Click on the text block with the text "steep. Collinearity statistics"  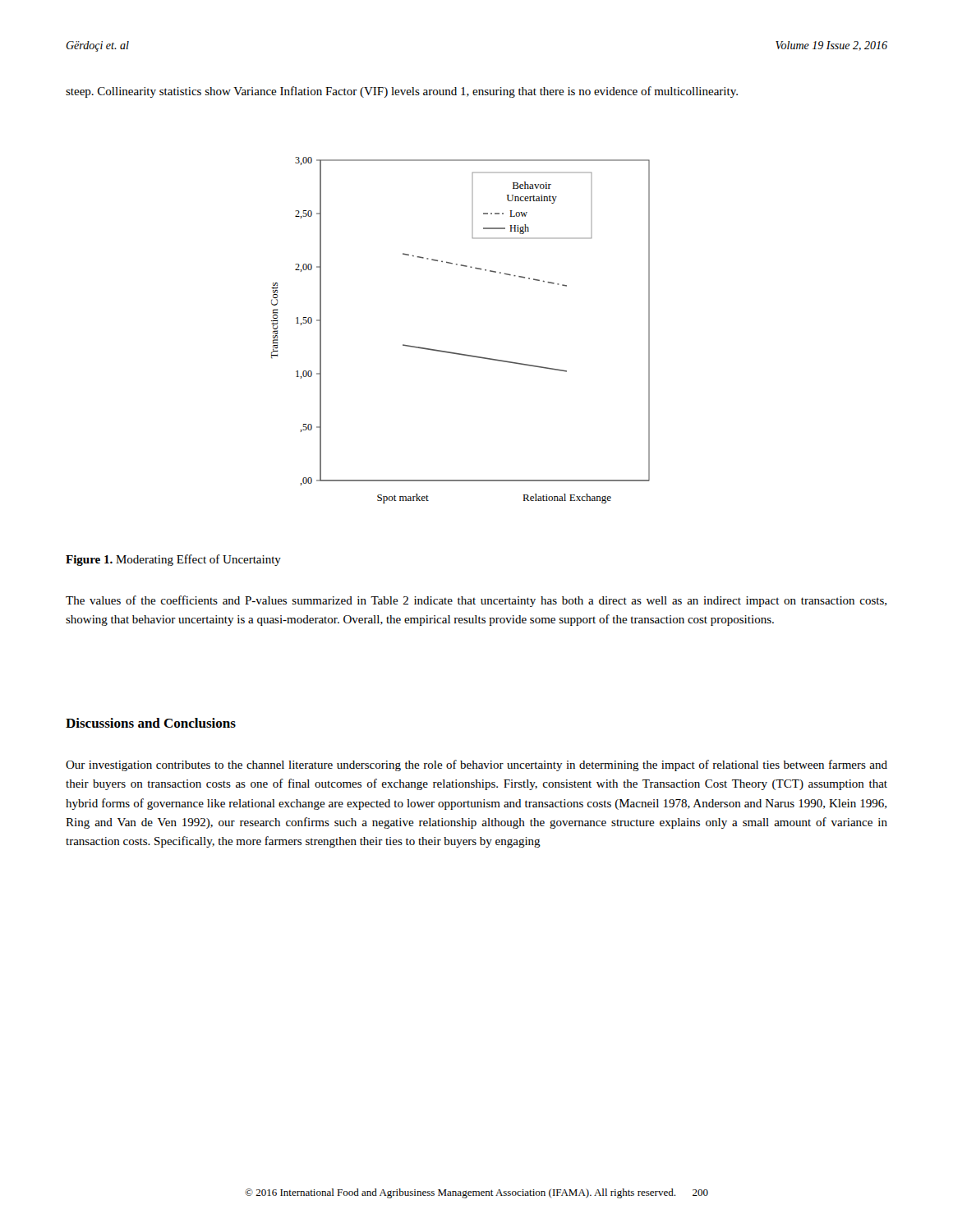402,91
